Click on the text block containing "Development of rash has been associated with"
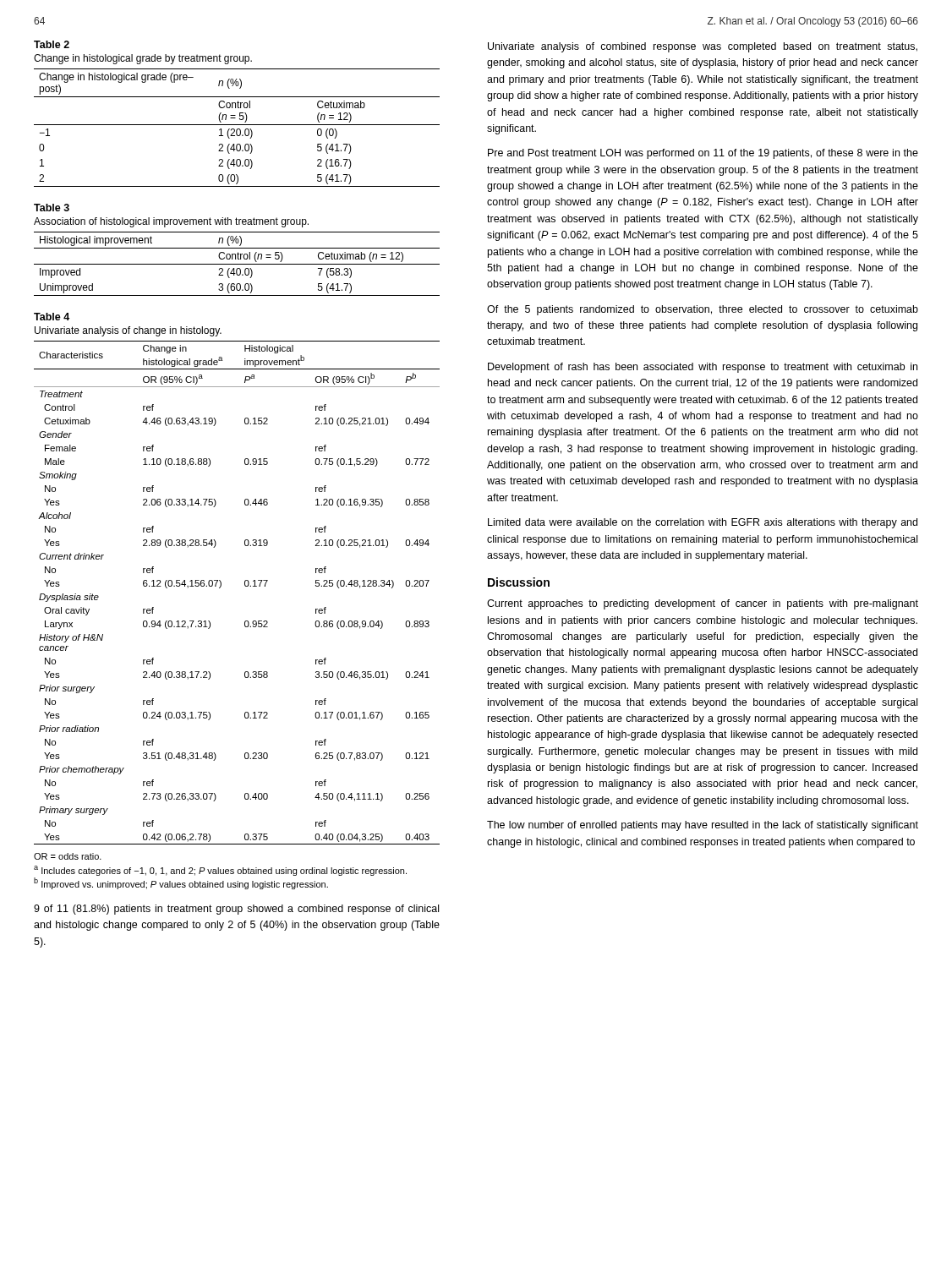The width and height of the screenshot is (952, 1268). tap(703, 432)
